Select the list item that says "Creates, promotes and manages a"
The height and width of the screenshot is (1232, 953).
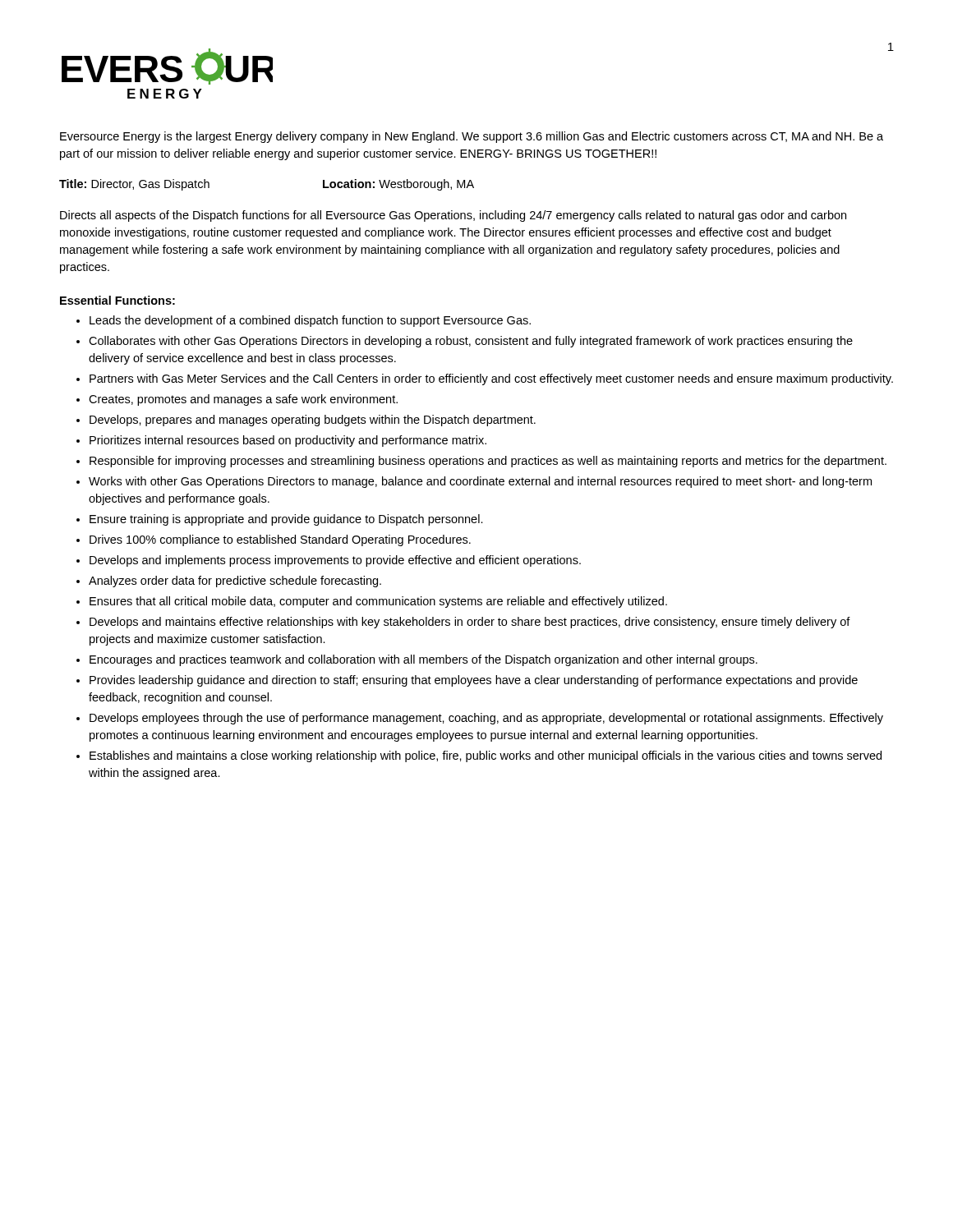point(243,400)
